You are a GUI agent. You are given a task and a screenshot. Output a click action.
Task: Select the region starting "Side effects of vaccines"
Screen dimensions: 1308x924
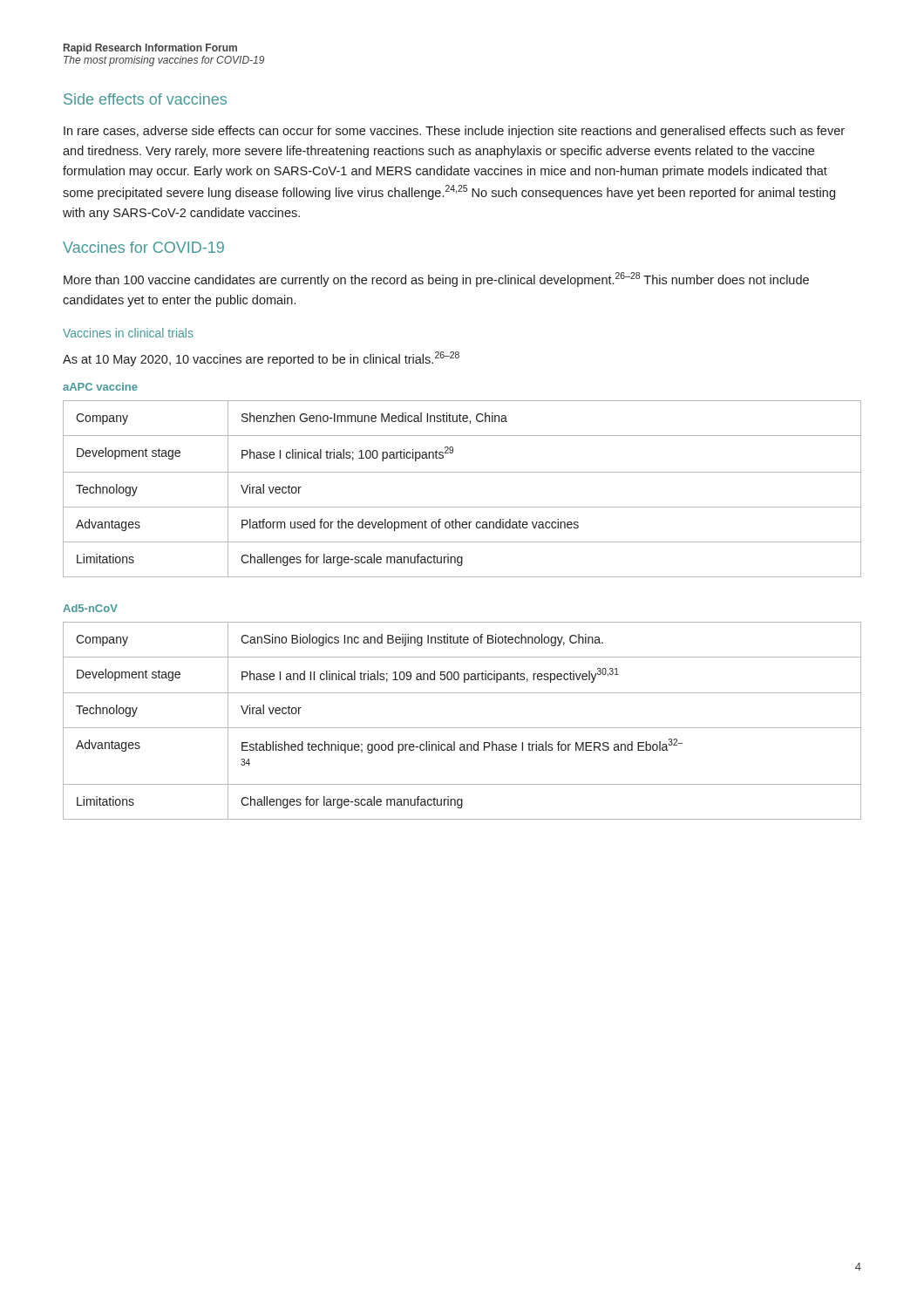pyautogui.click(x=145, y=99)
